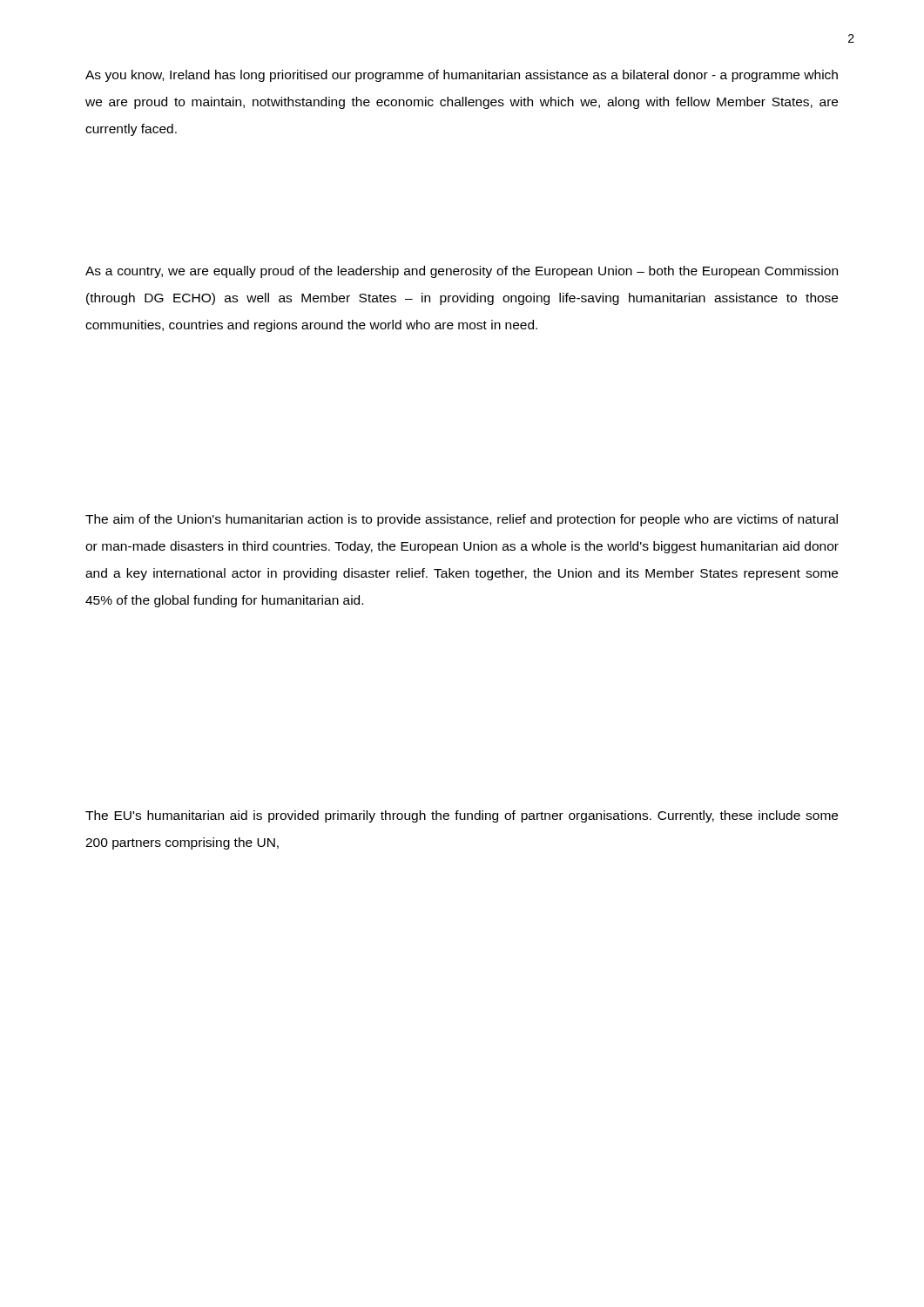Click the passage that begins "The EU's humanitarian aid"

[x=462, y=829]
